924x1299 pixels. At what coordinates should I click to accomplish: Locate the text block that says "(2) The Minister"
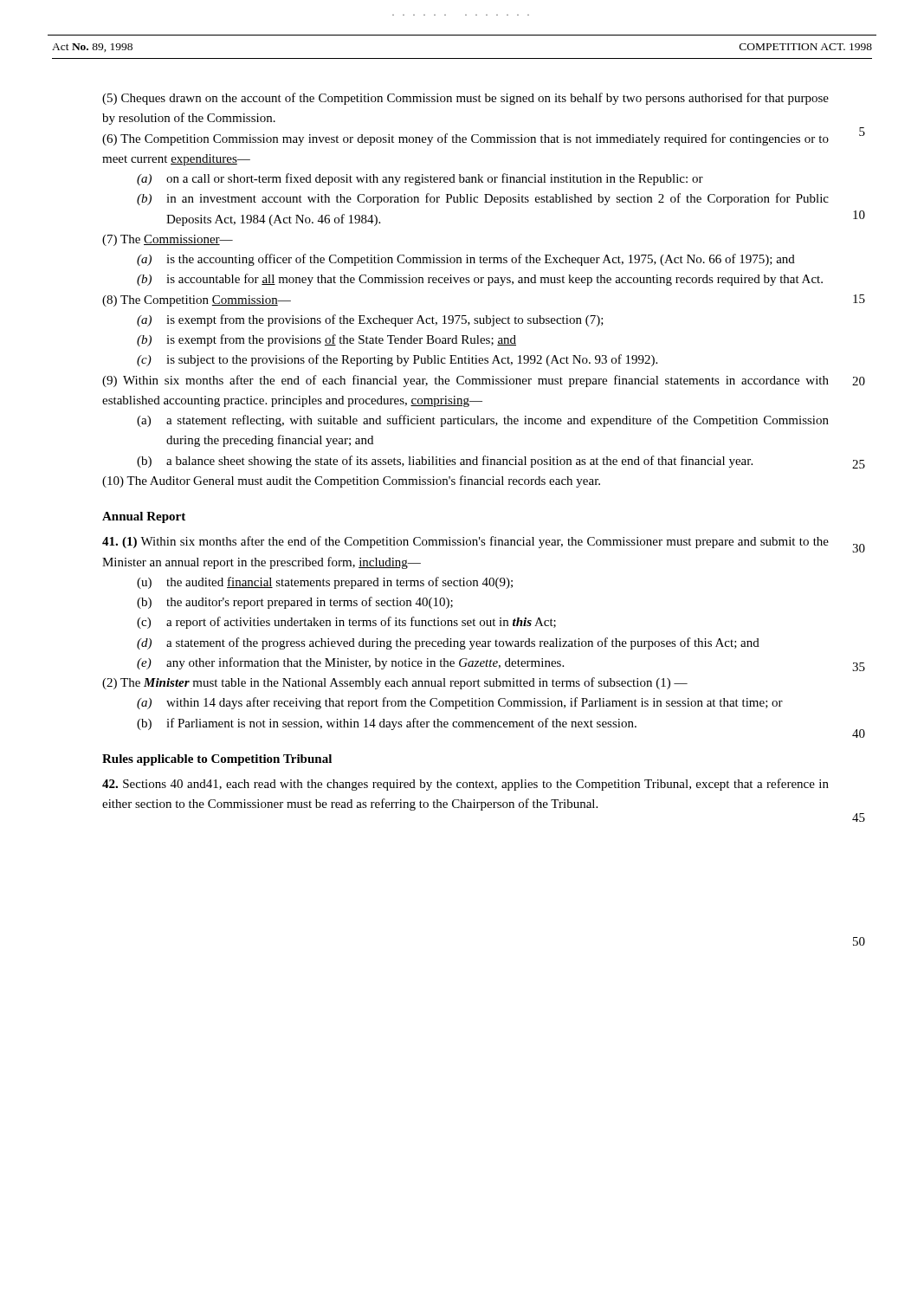(395, 682)
